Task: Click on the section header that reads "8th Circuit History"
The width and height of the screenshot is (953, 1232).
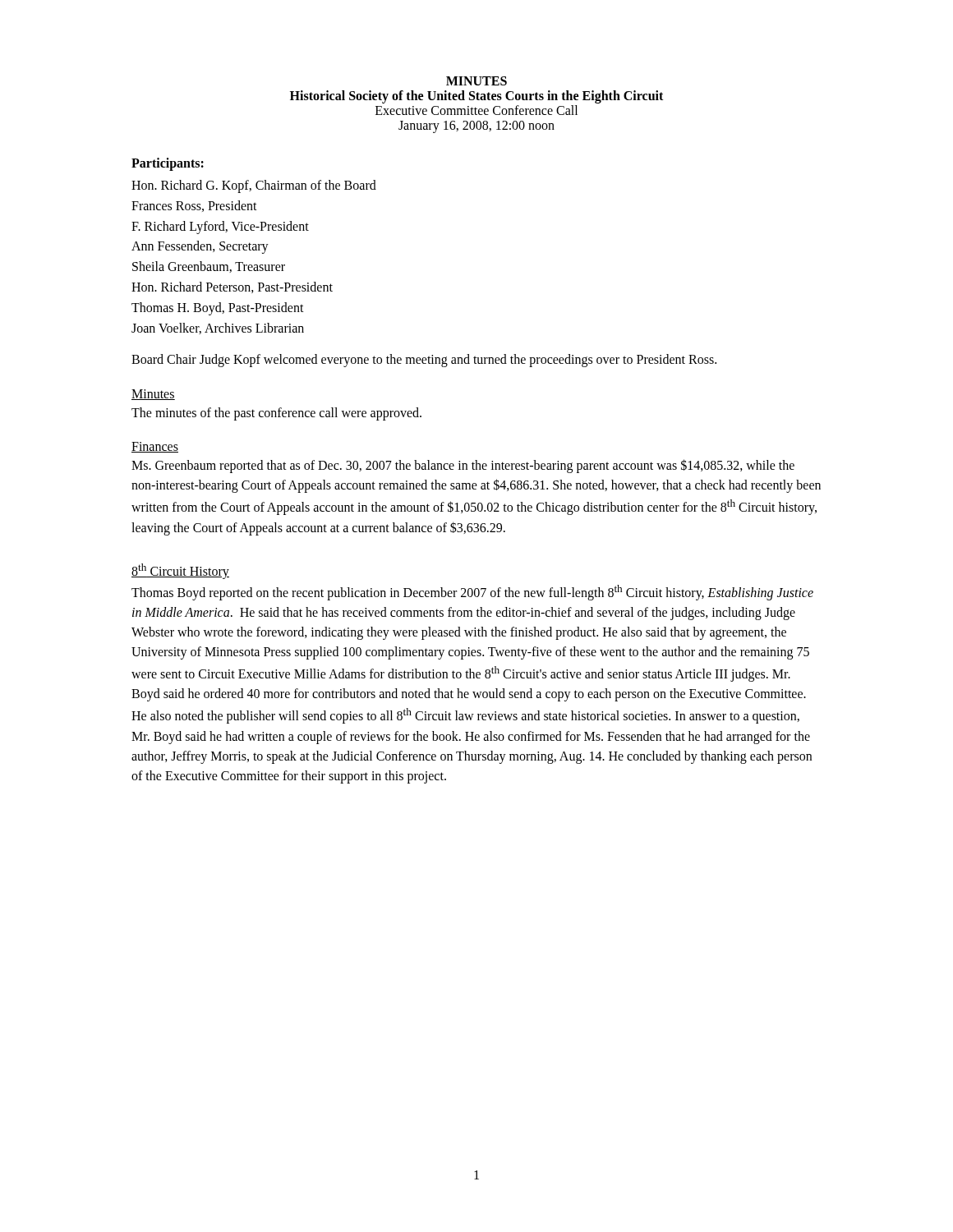Action: pyautogui.click(x=180, y=569)
